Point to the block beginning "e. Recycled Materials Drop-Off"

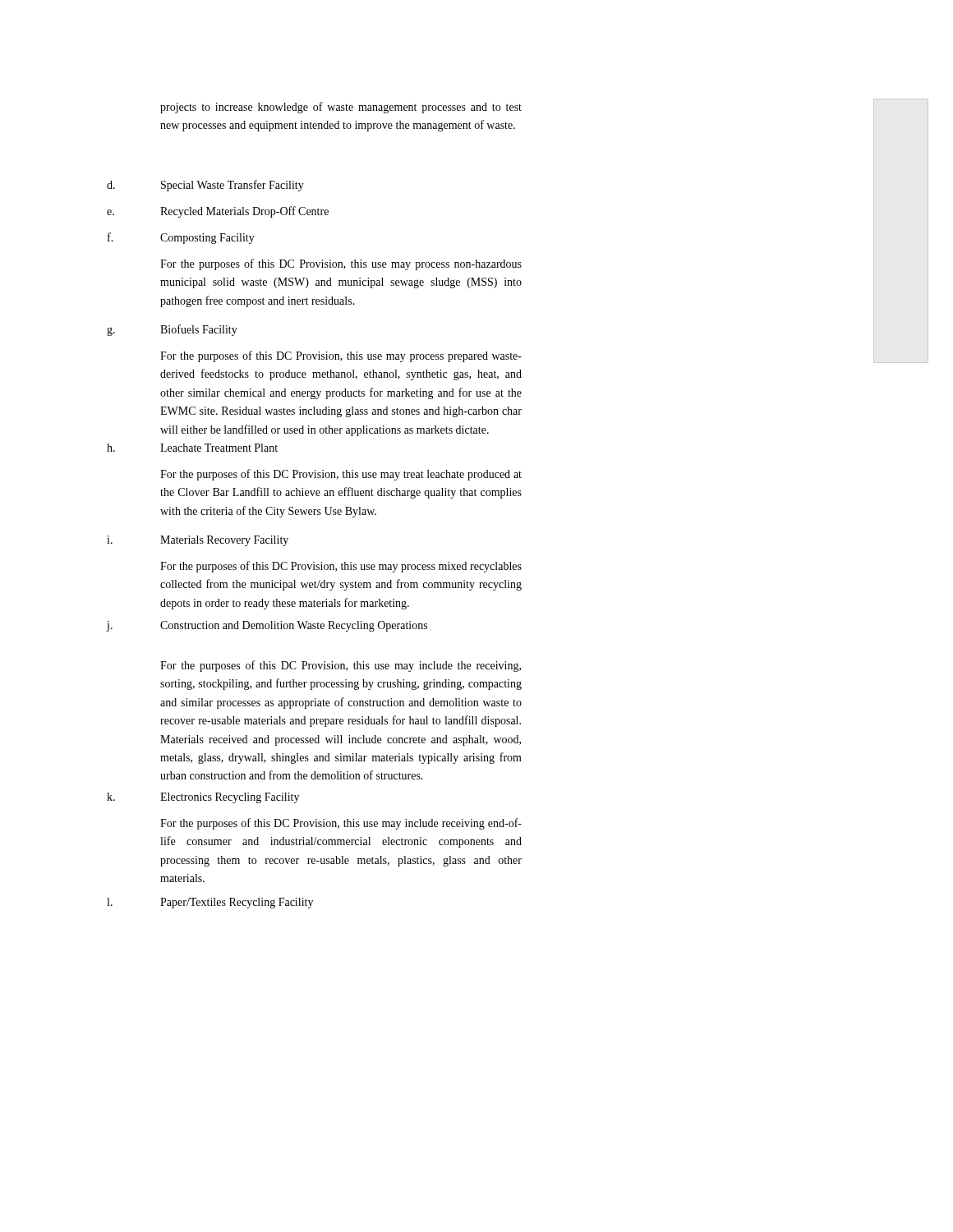(x=218, y=212)
